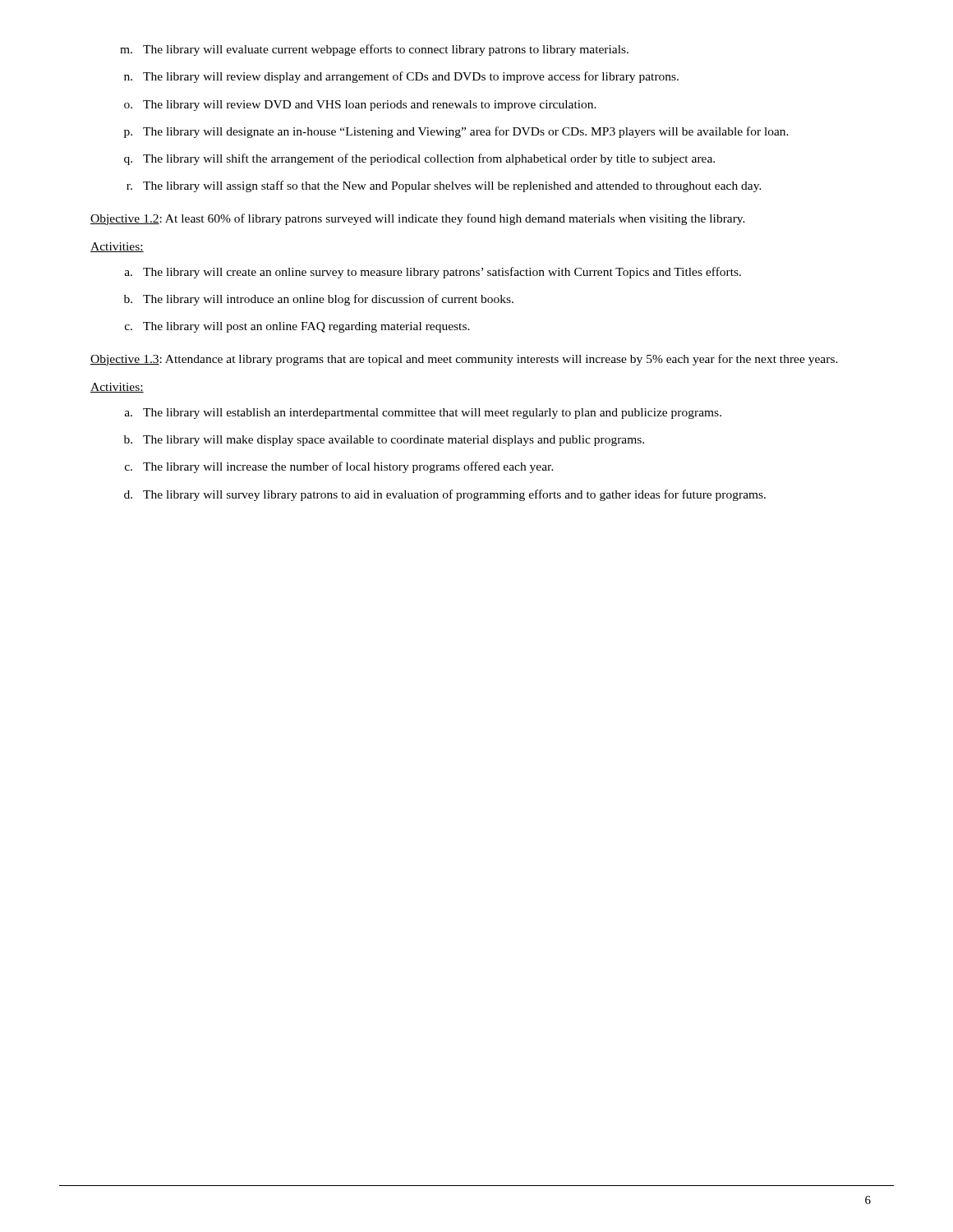The width and height of the screenshot is (953, 1232).
Task: Locate the block of text that opens with "m. The library will evaluate current webpage"
Action: [481, 49]
